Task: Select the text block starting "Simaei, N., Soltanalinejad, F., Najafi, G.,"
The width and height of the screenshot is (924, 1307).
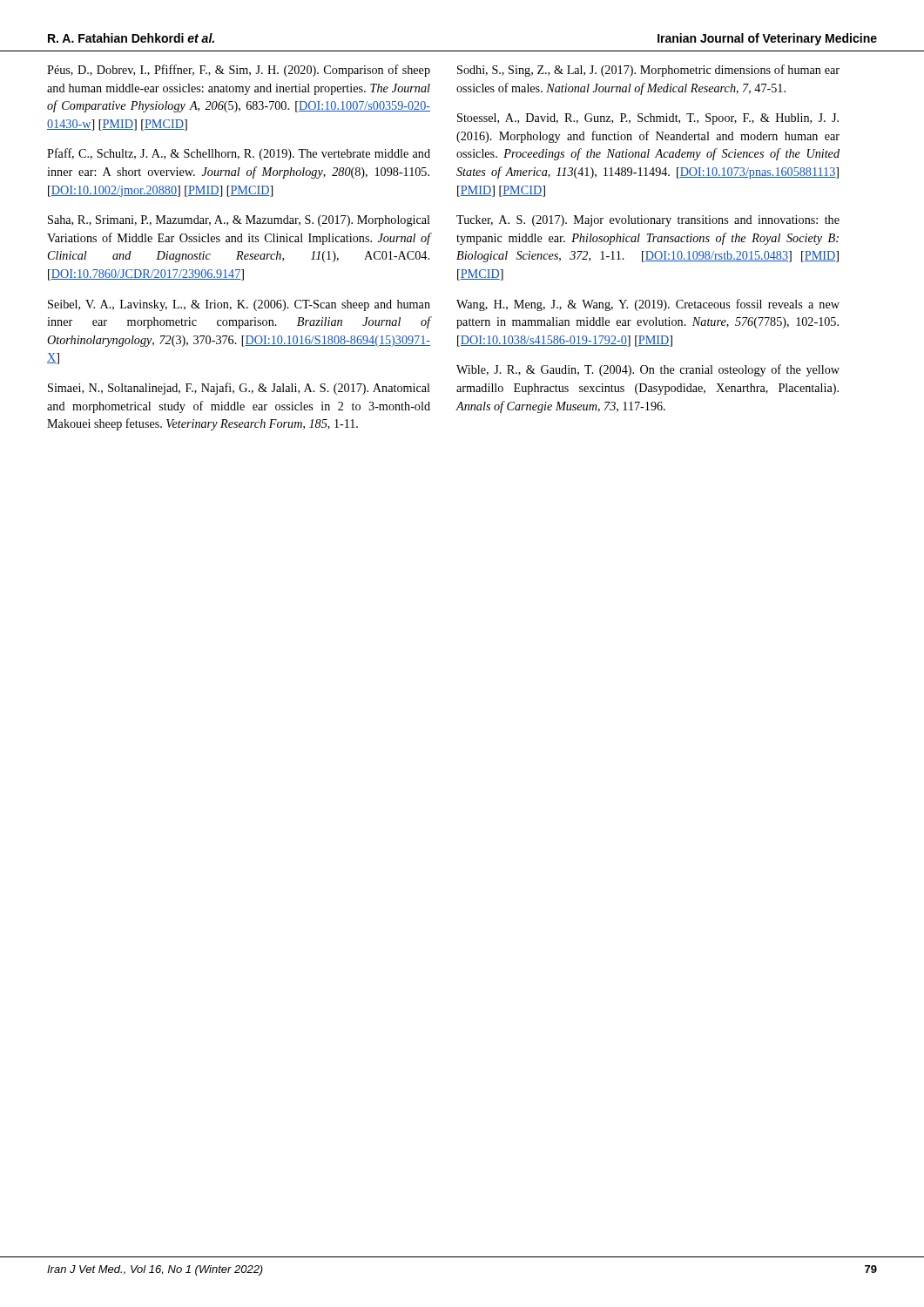Action: pyautogui.click(x=239, y=406)
